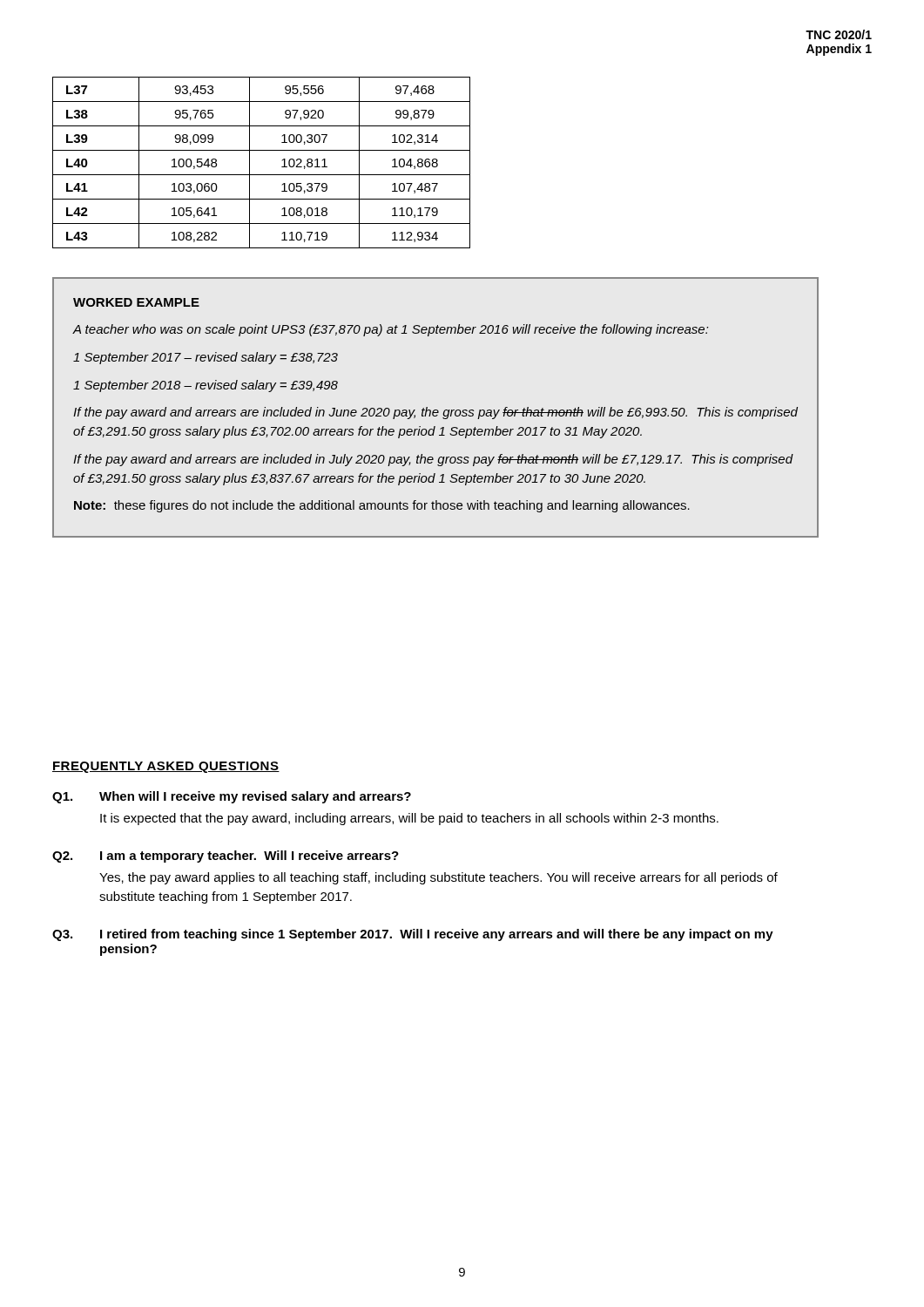Navigate to the element starting "Q2. I am a"
924x1307 pixels.
pos(226,855)
